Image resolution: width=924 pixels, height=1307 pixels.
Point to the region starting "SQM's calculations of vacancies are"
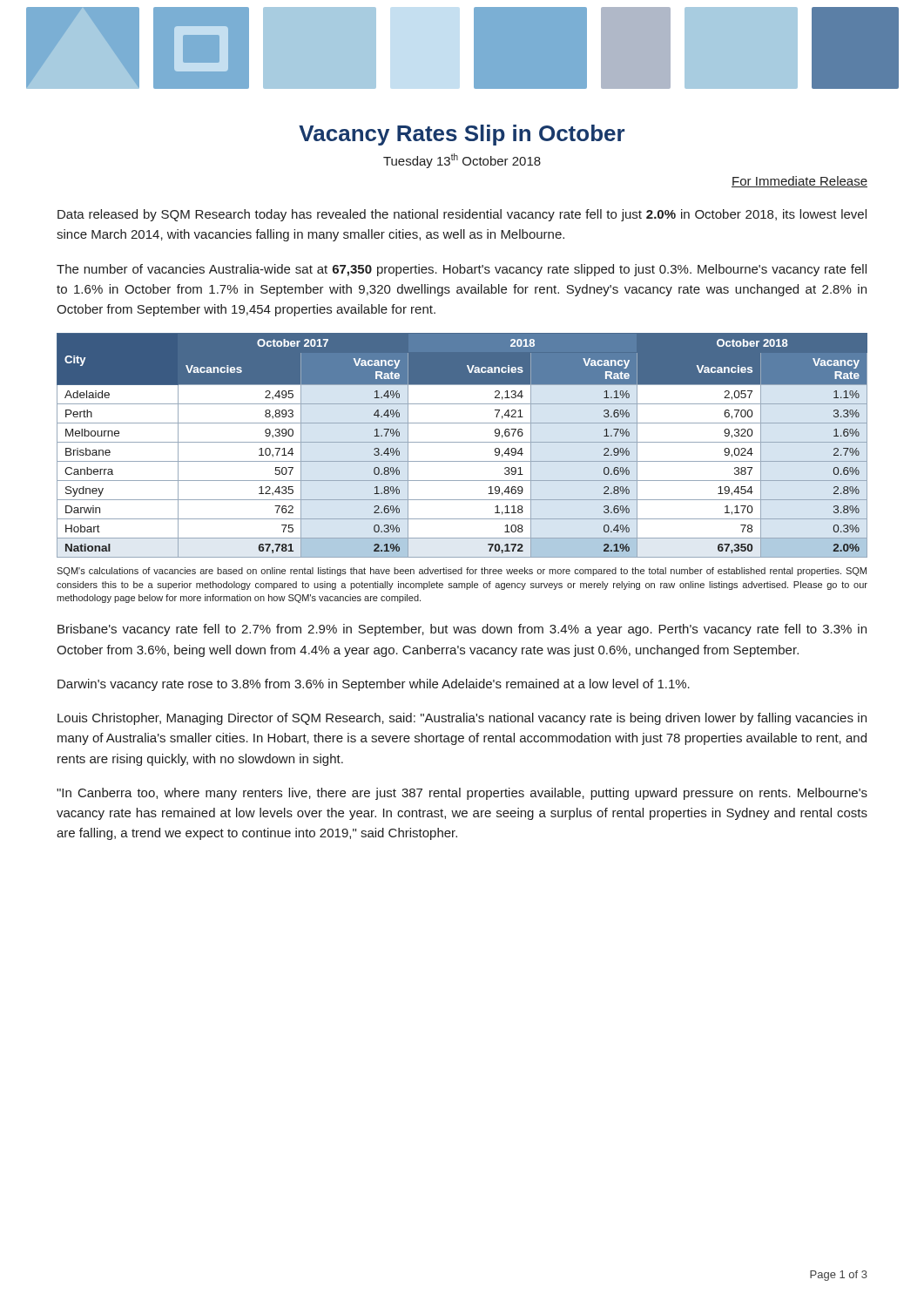pos(462,584)
